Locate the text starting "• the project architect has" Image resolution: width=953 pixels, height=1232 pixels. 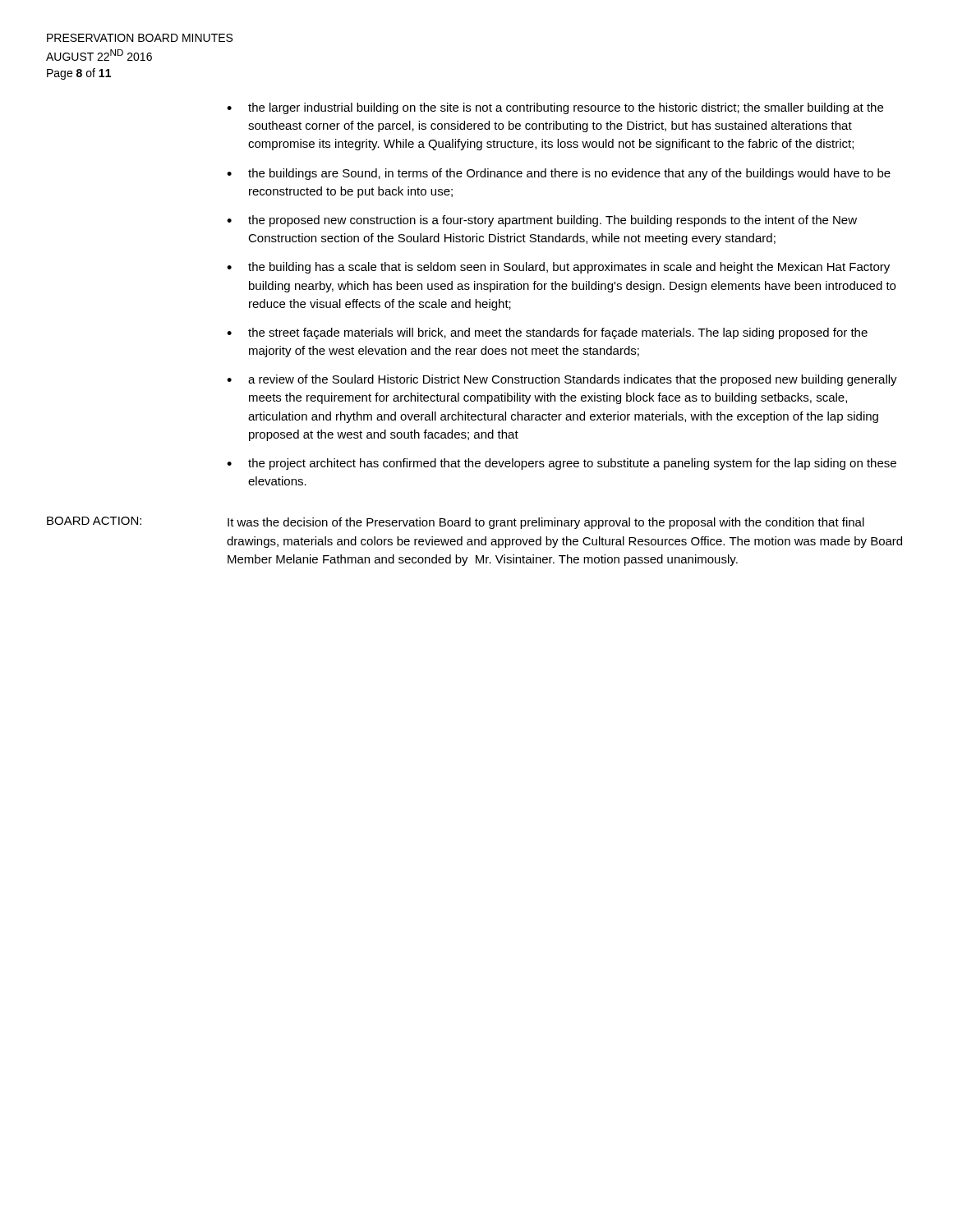[567, 472]
